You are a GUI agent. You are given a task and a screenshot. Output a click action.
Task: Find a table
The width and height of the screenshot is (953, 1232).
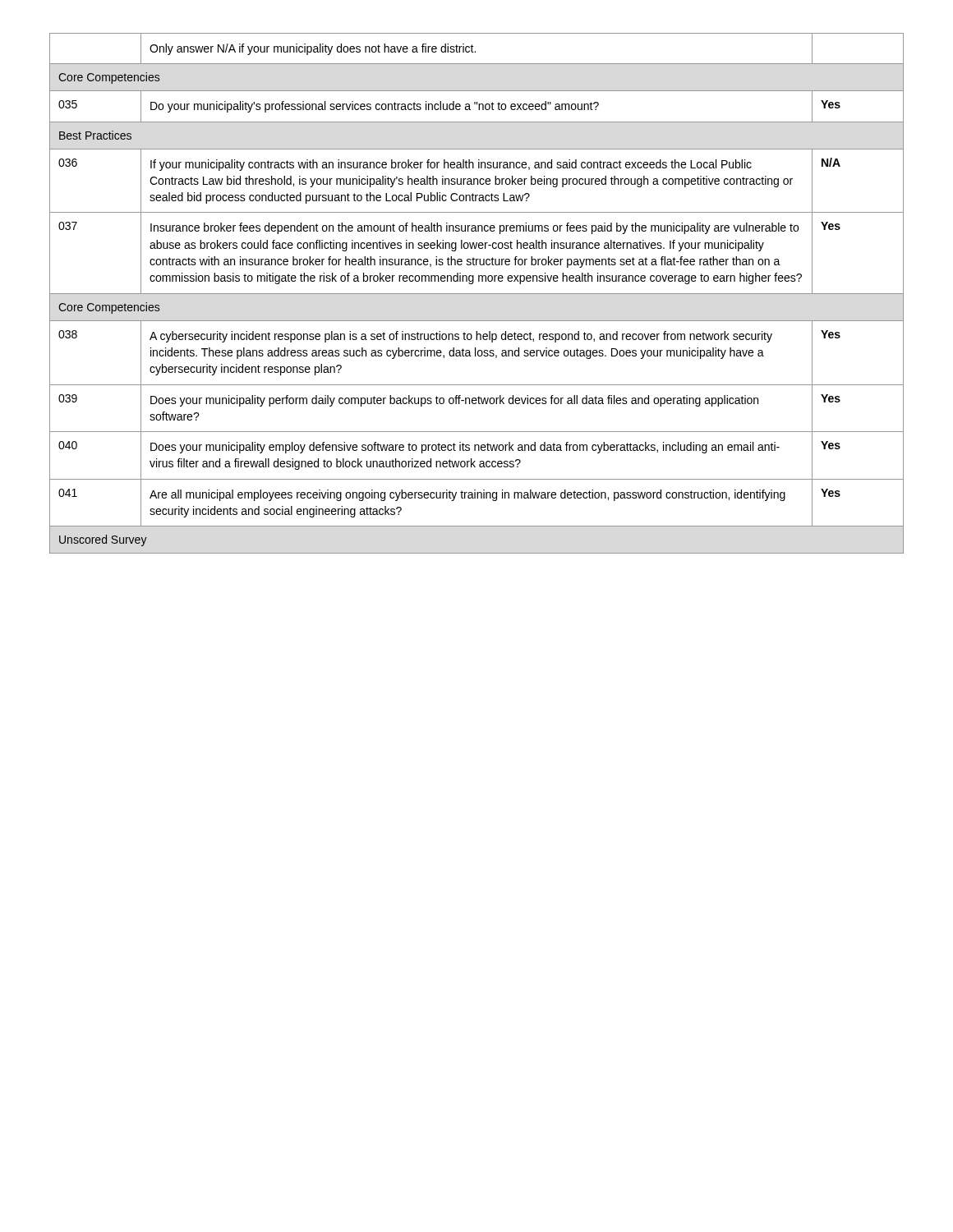pyautogui.click(x=476, y=293)
